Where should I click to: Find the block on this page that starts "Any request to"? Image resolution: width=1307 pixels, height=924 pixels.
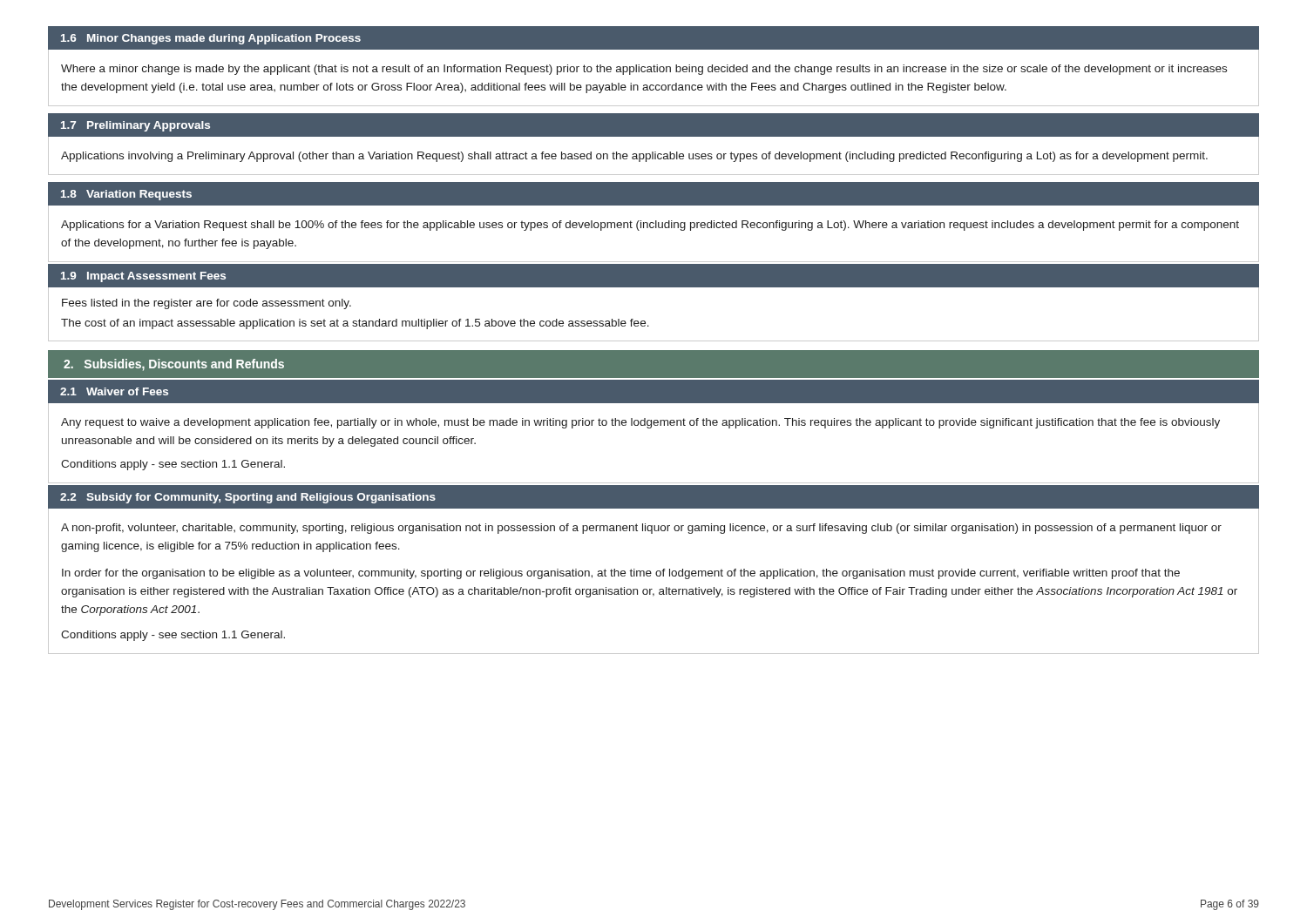point(641,431)
